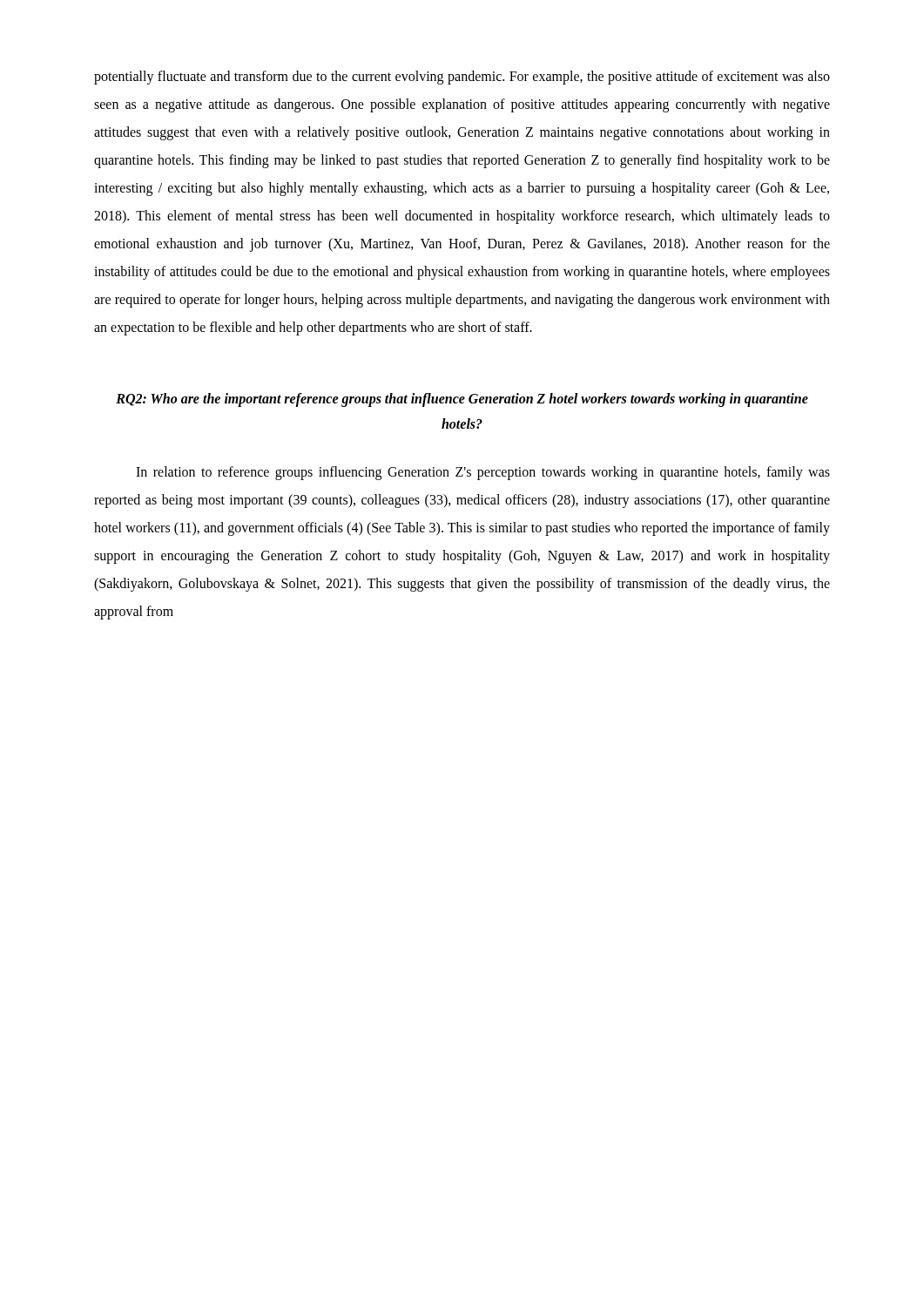Find the text block with the text "In relation to reference groups influencing Generation"
This screenshot has width=924, height=1307.
(462, 541)
